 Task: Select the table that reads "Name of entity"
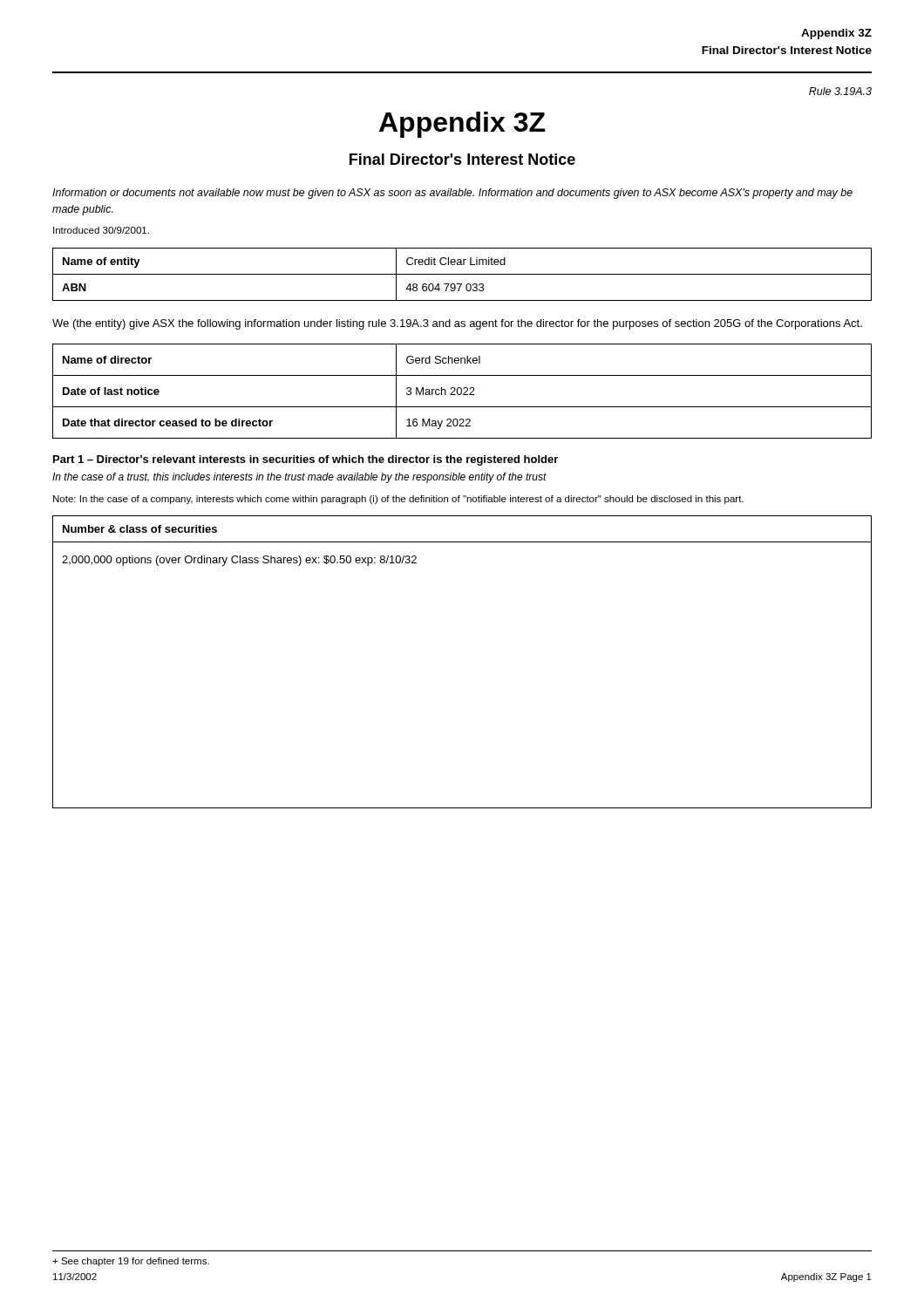coord(462,274)
